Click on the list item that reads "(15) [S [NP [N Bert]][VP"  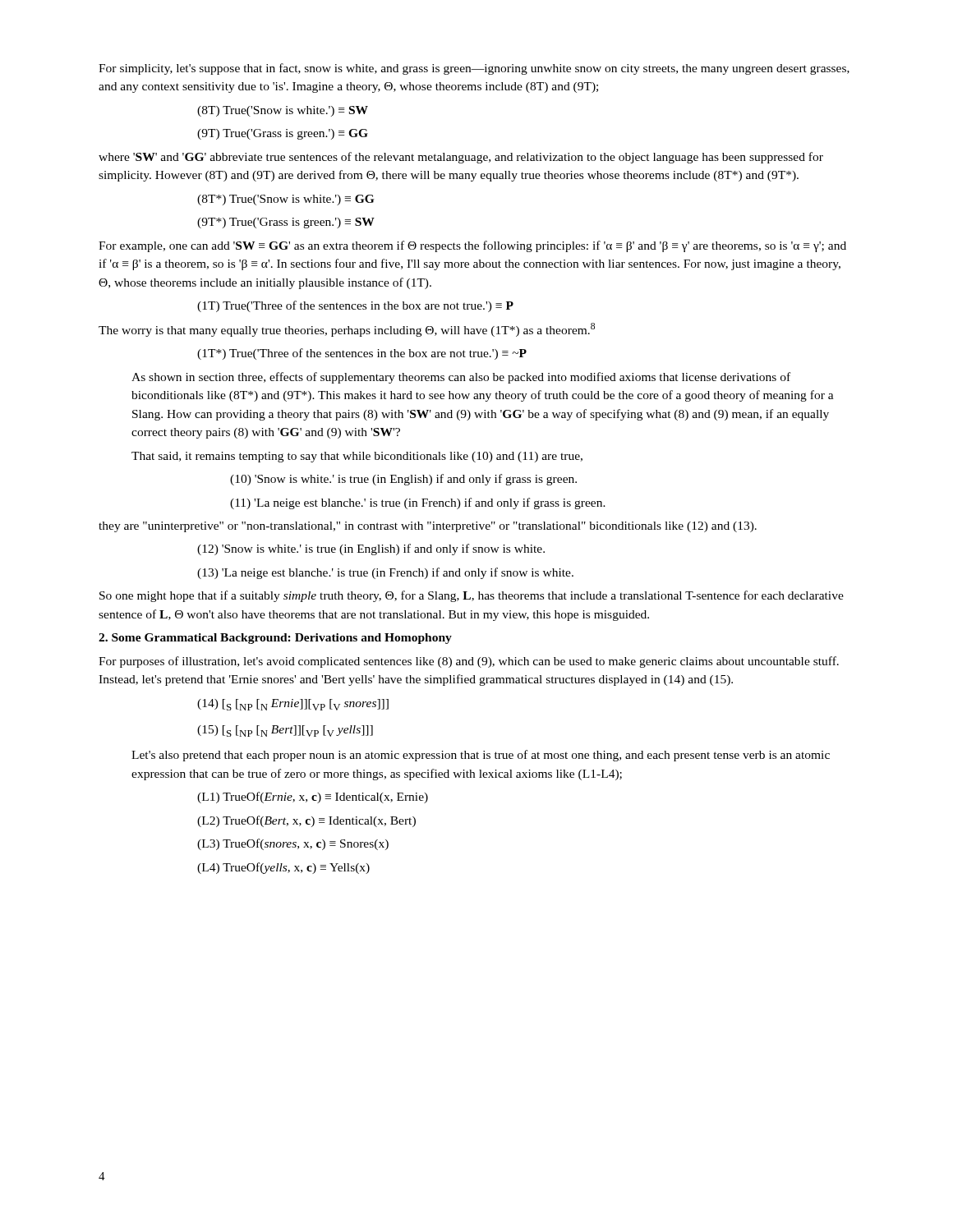tap(285, 731)
